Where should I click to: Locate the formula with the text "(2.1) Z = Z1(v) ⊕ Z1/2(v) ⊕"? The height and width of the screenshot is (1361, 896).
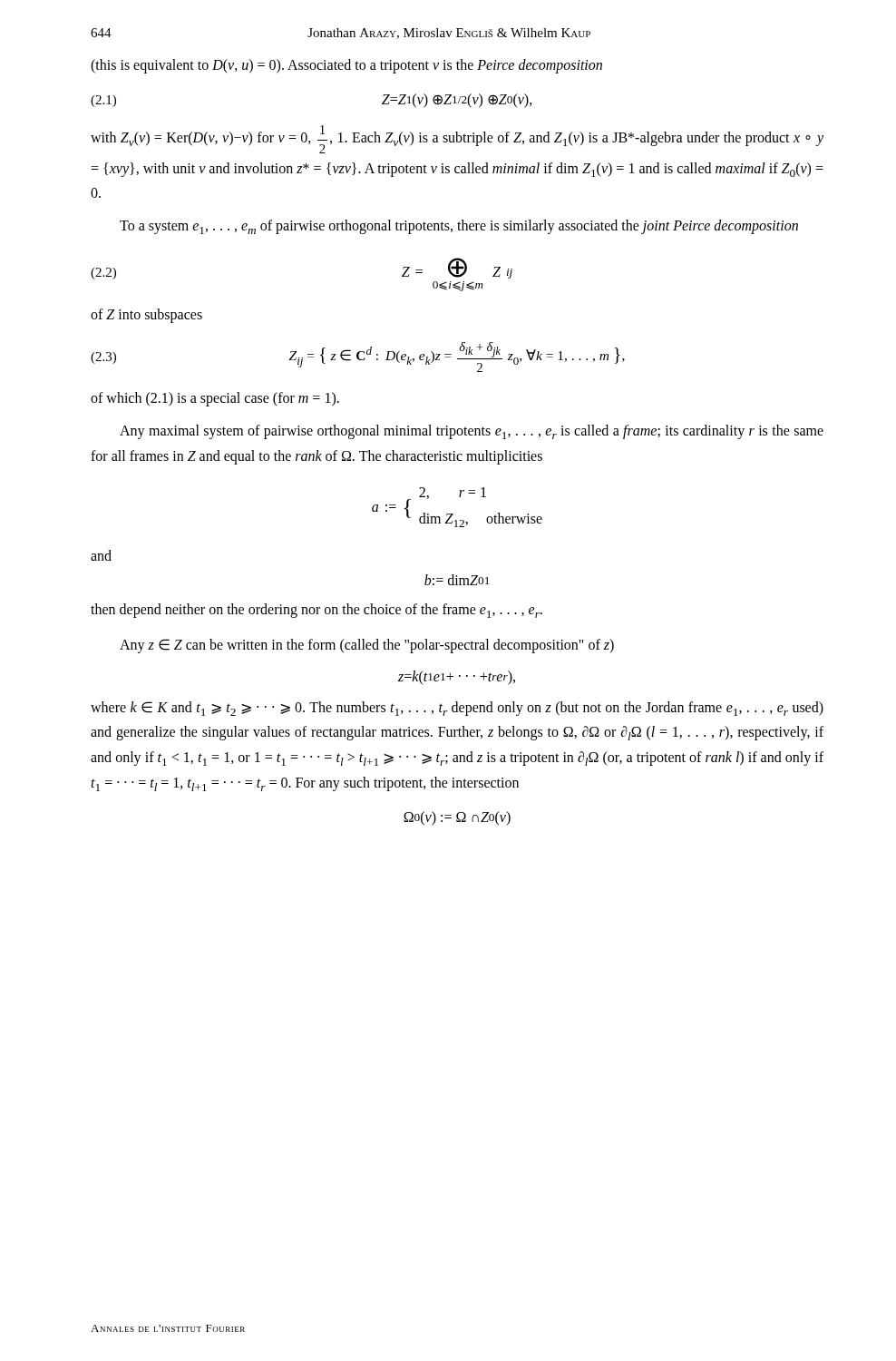point(457,99)
